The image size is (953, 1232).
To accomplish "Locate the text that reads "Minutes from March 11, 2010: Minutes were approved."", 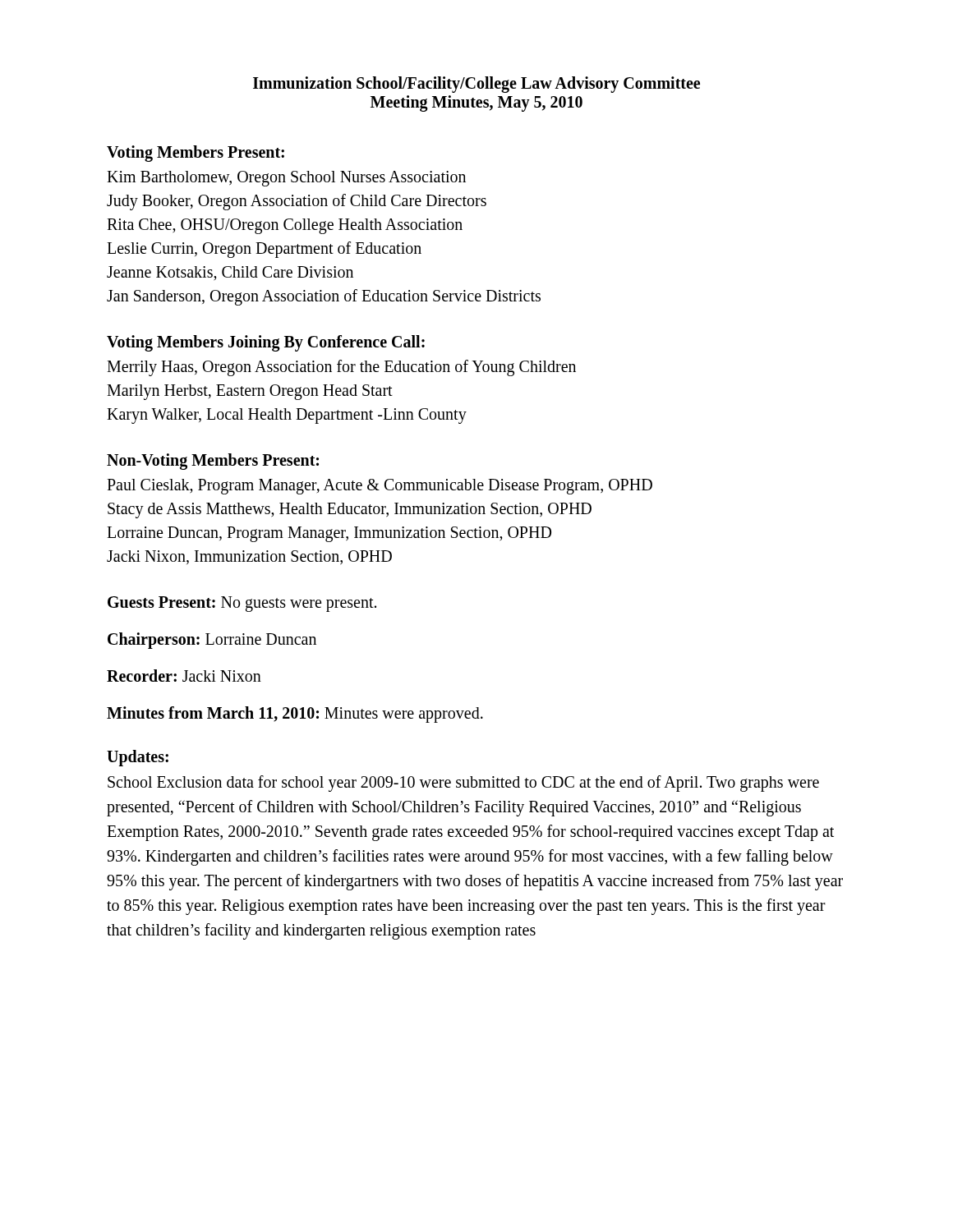I will click(x=295, y=713).
